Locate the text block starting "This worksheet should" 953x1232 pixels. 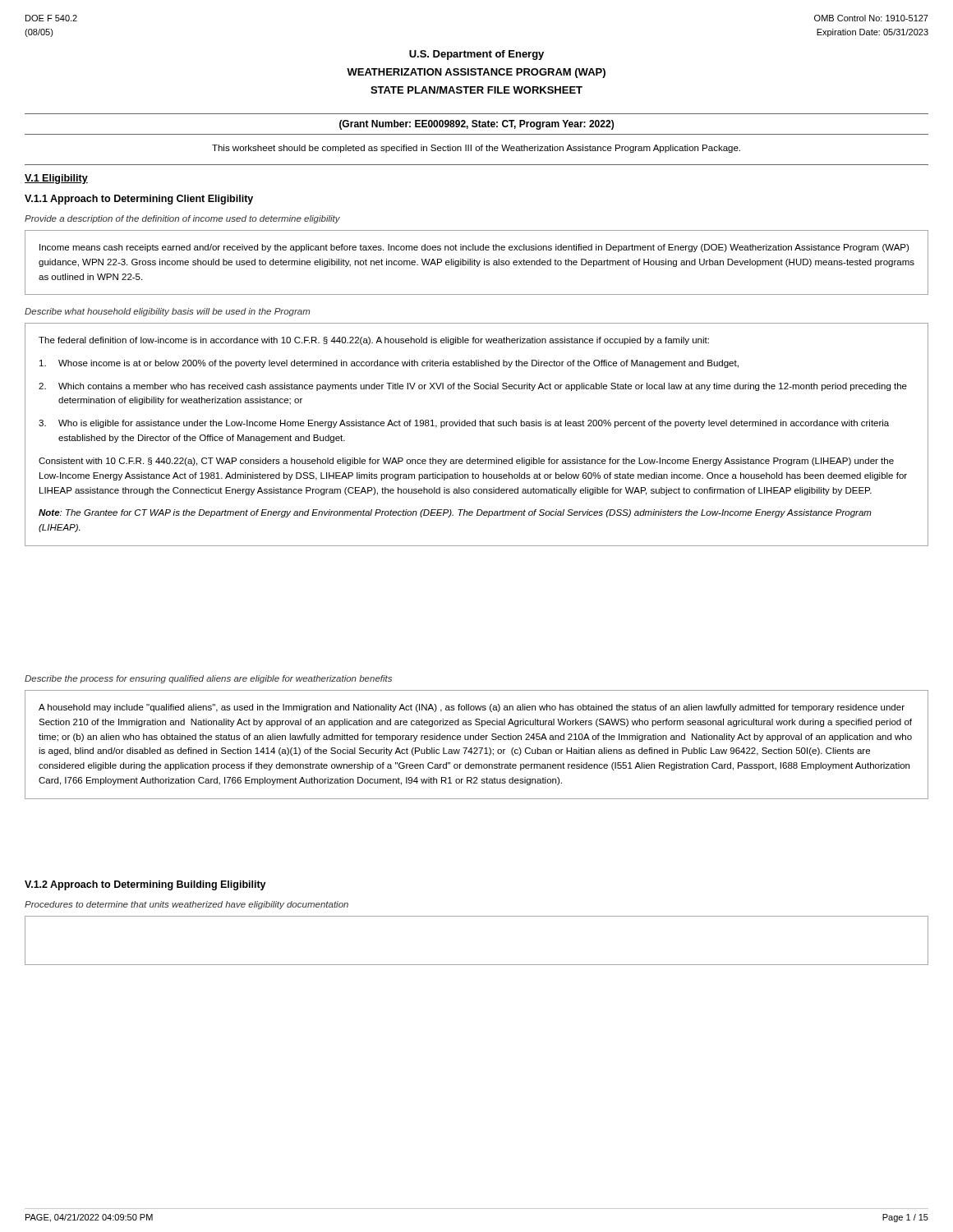tap(476, 148)
